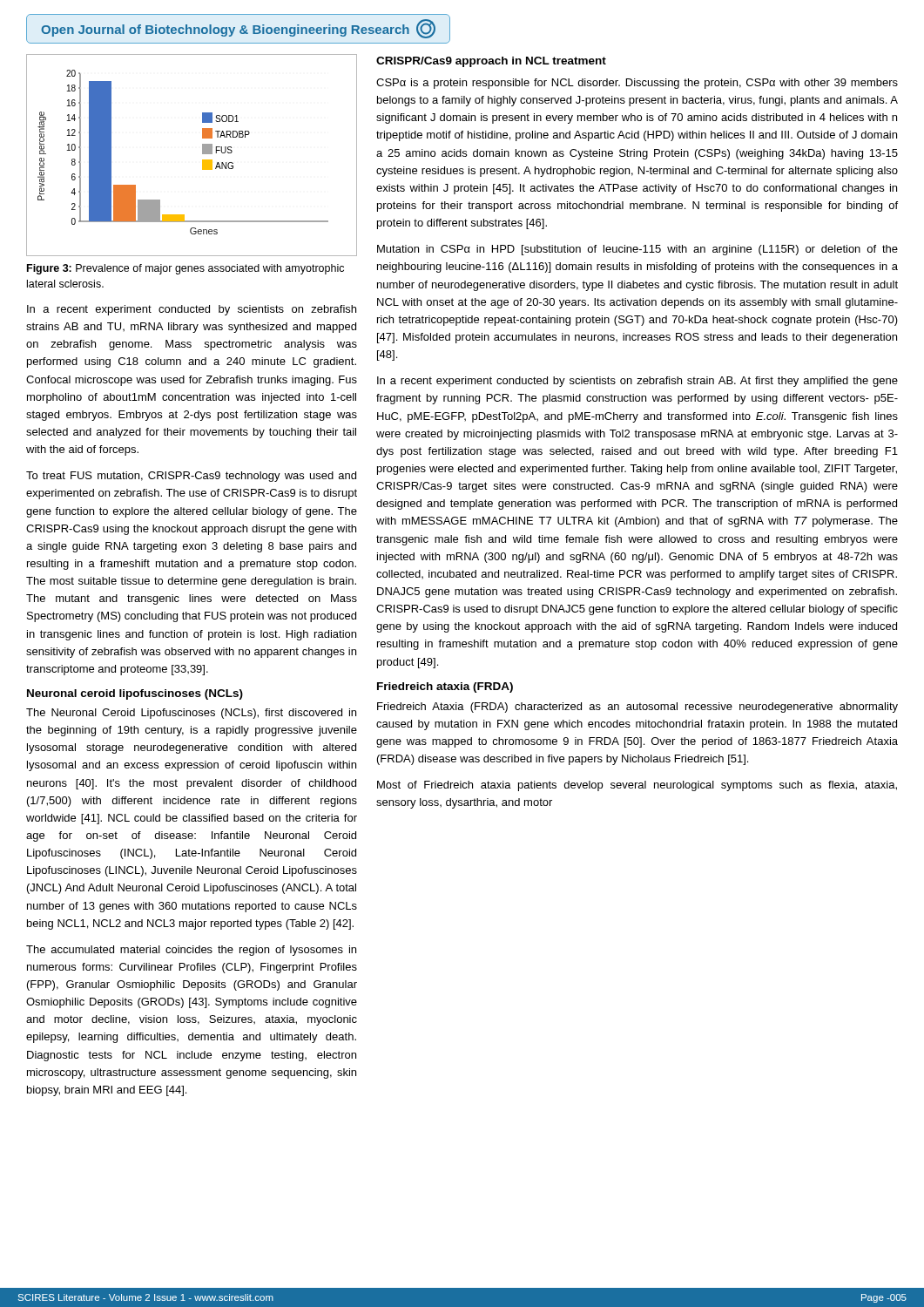Find "Neuronal ceroid lipofuscinoses (NCLs)" on this page
Image resolution: width=924 pixels, height=1307 pixels.
[x=135, y=693]
